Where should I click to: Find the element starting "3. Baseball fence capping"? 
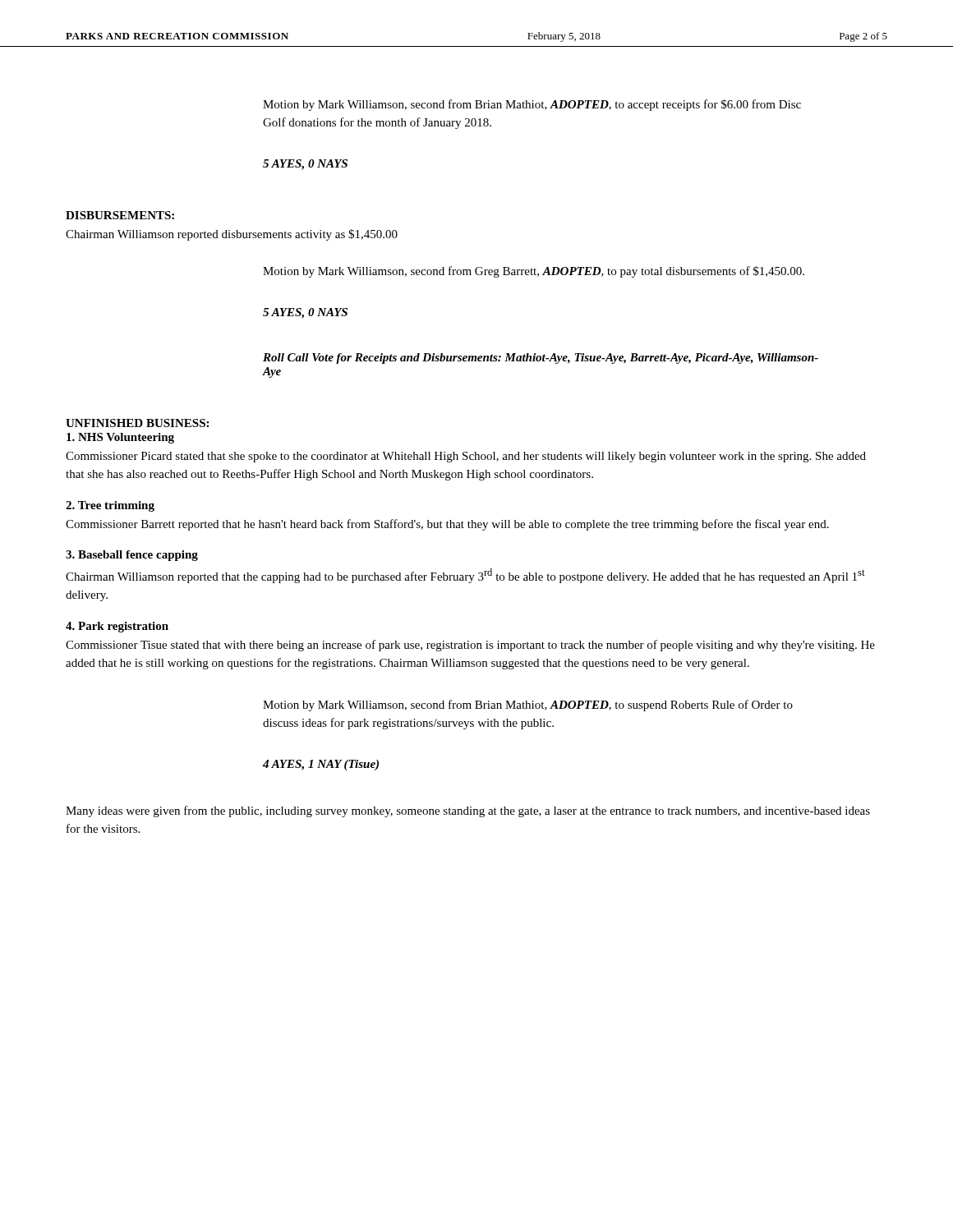coord(132,555)
